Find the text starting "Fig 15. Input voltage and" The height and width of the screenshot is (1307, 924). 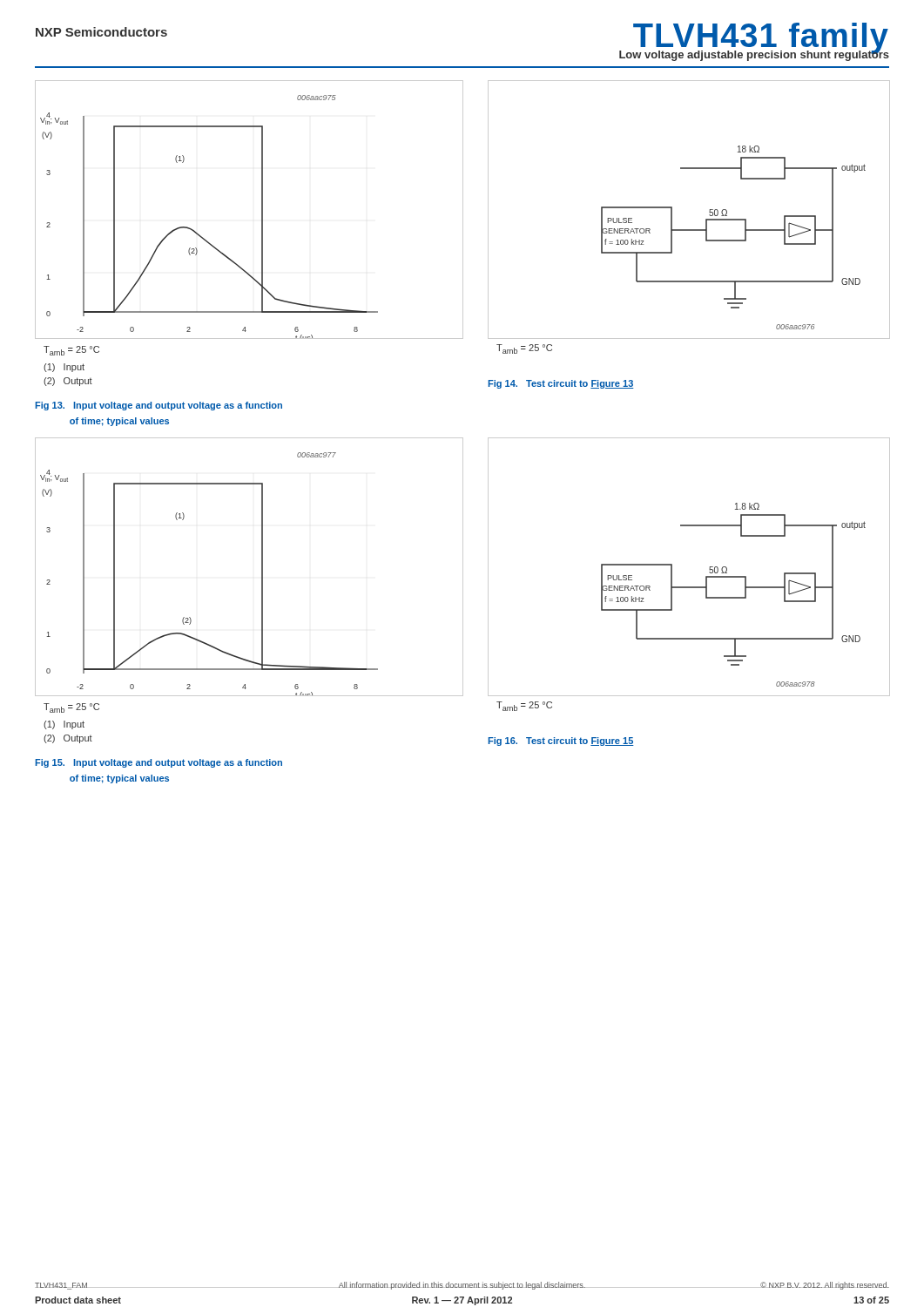(x=159, y=770)
